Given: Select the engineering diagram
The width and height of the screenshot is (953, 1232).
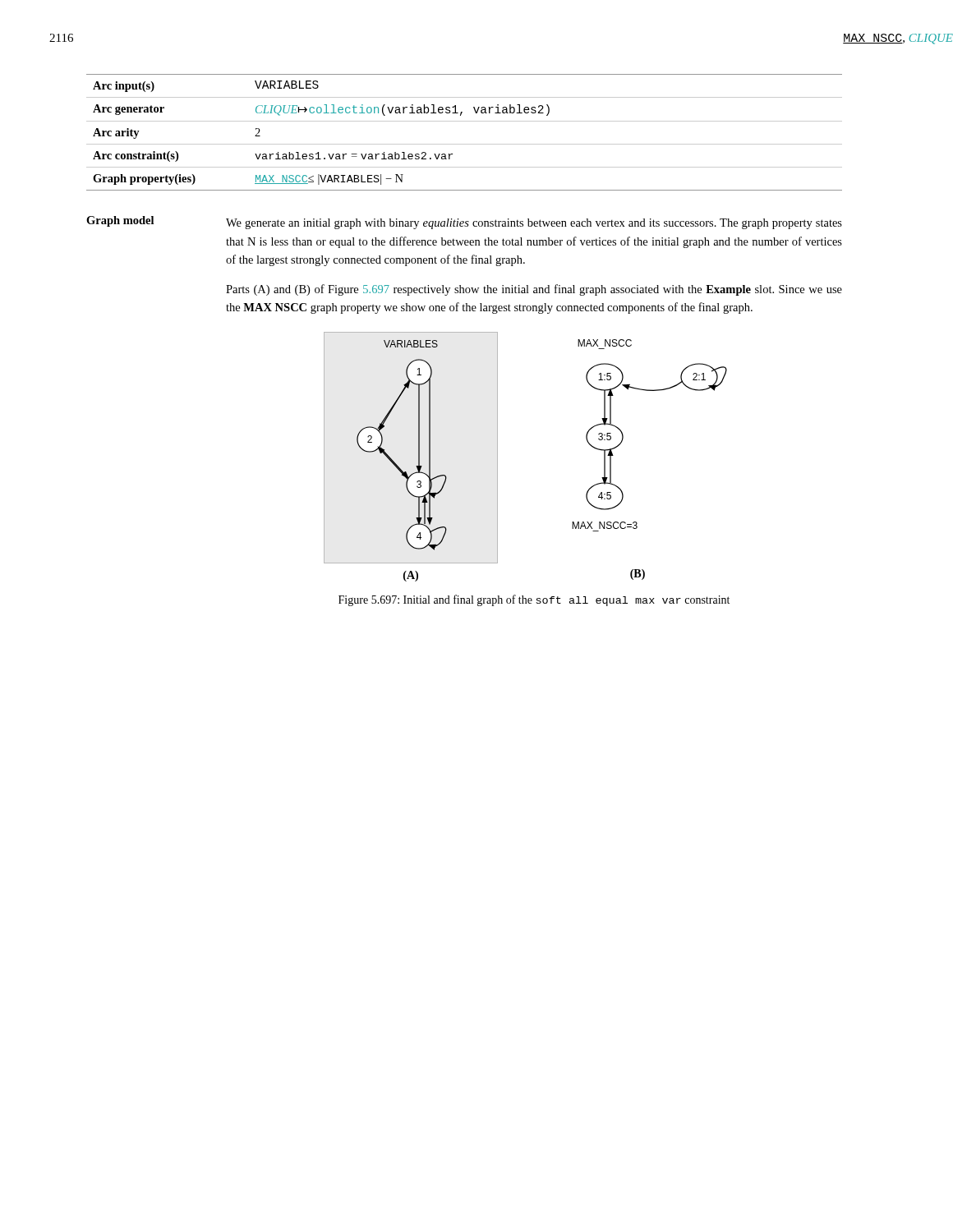Looking at the screenshot, I should click(x=534, y=457).
